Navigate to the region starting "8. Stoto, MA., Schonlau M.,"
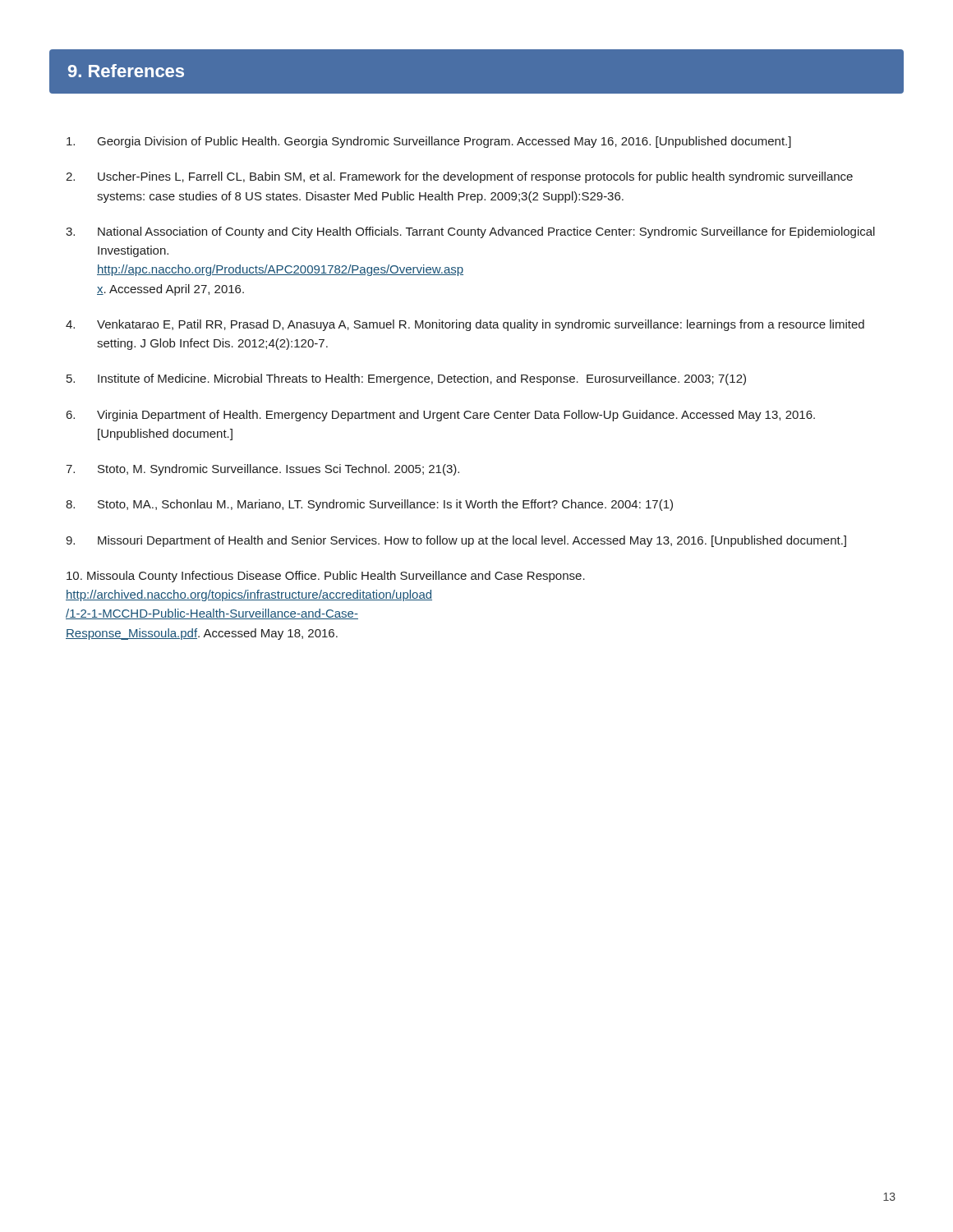The height and width of the screenshot is (1232, 953). click(476, 504)
